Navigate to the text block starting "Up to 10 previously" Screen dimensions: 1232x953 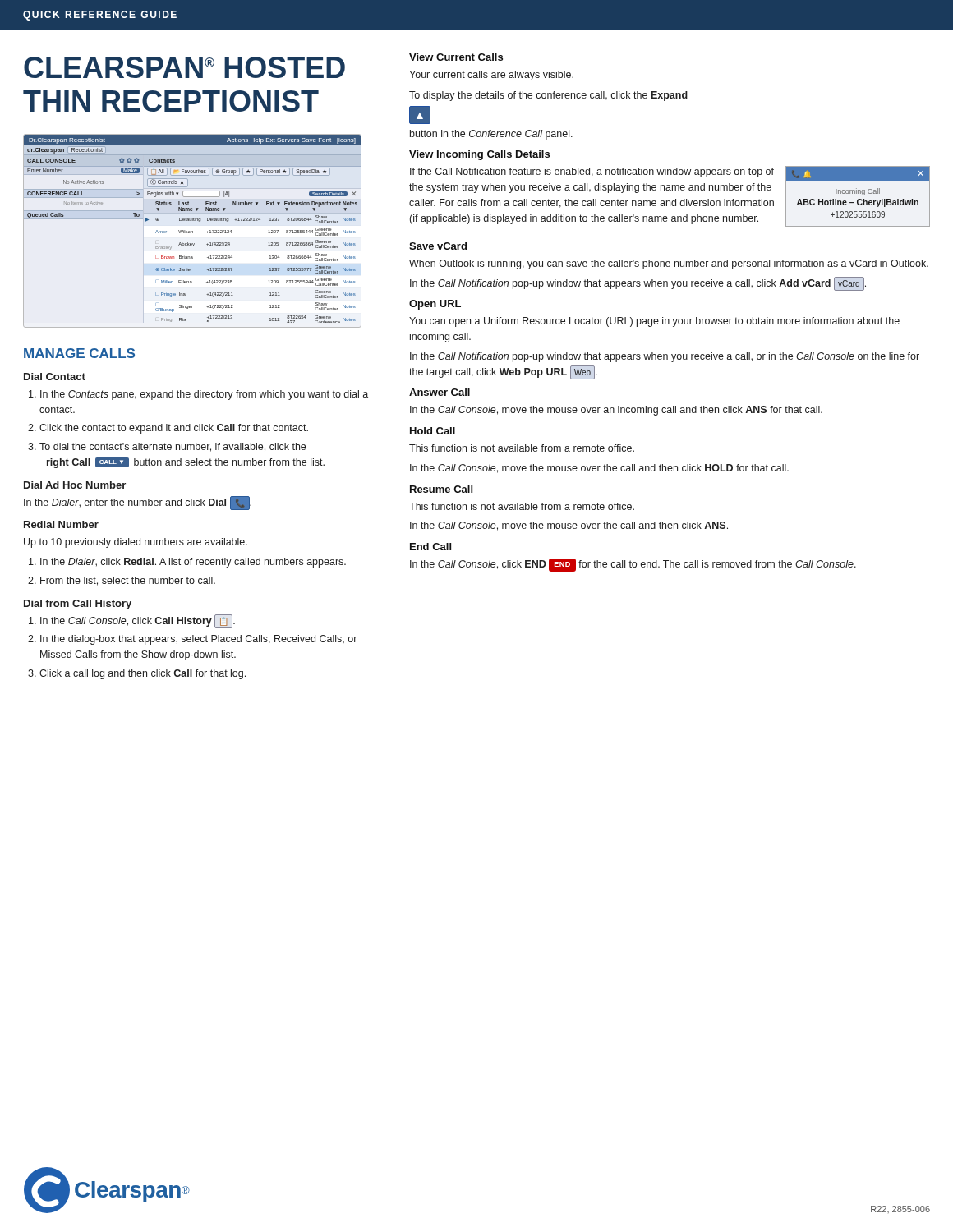[x=135, y=542]
